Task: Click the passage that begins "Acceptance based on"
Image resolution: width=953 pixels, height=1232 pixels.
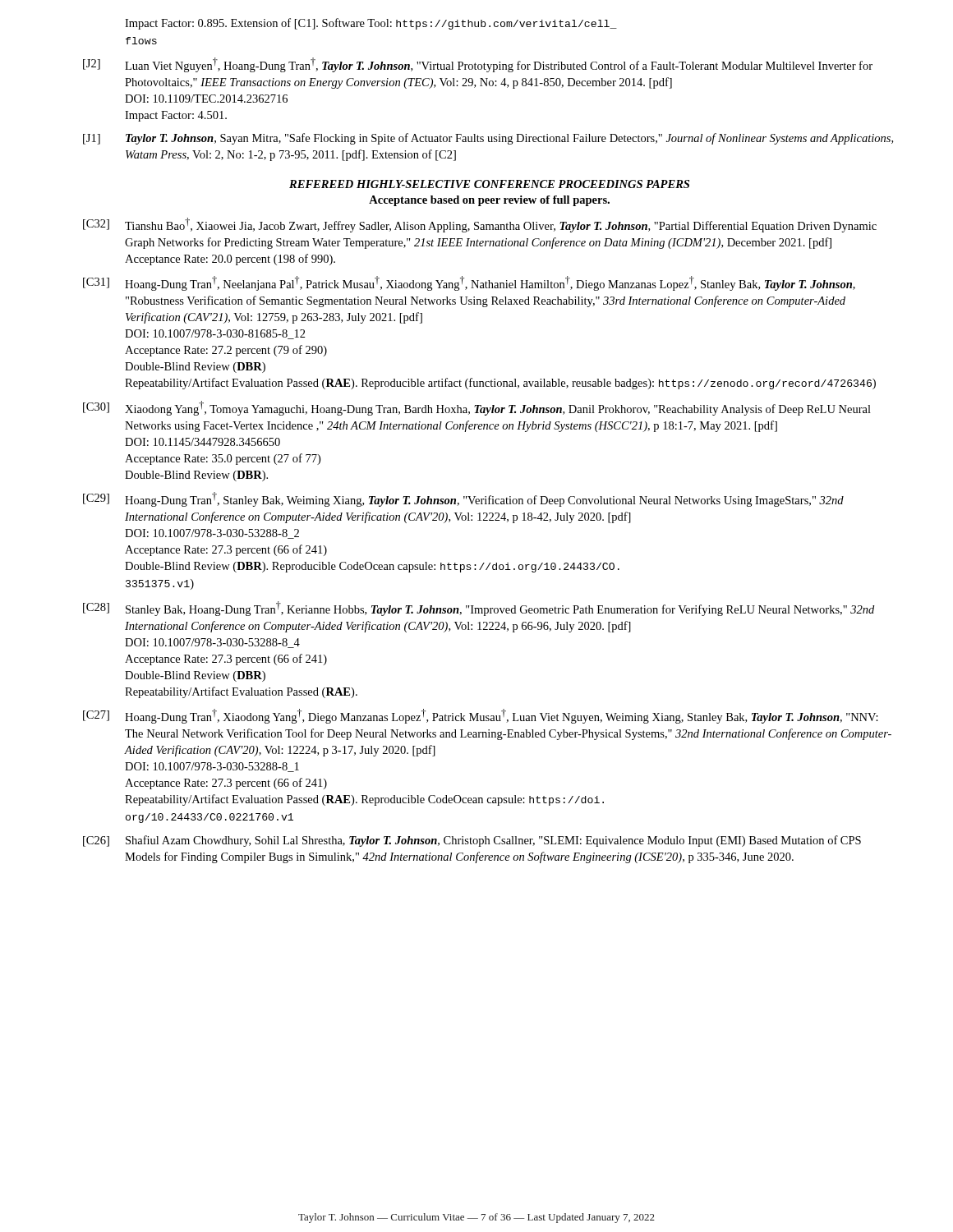Action: pyautogui.click(x=490, y=200)
